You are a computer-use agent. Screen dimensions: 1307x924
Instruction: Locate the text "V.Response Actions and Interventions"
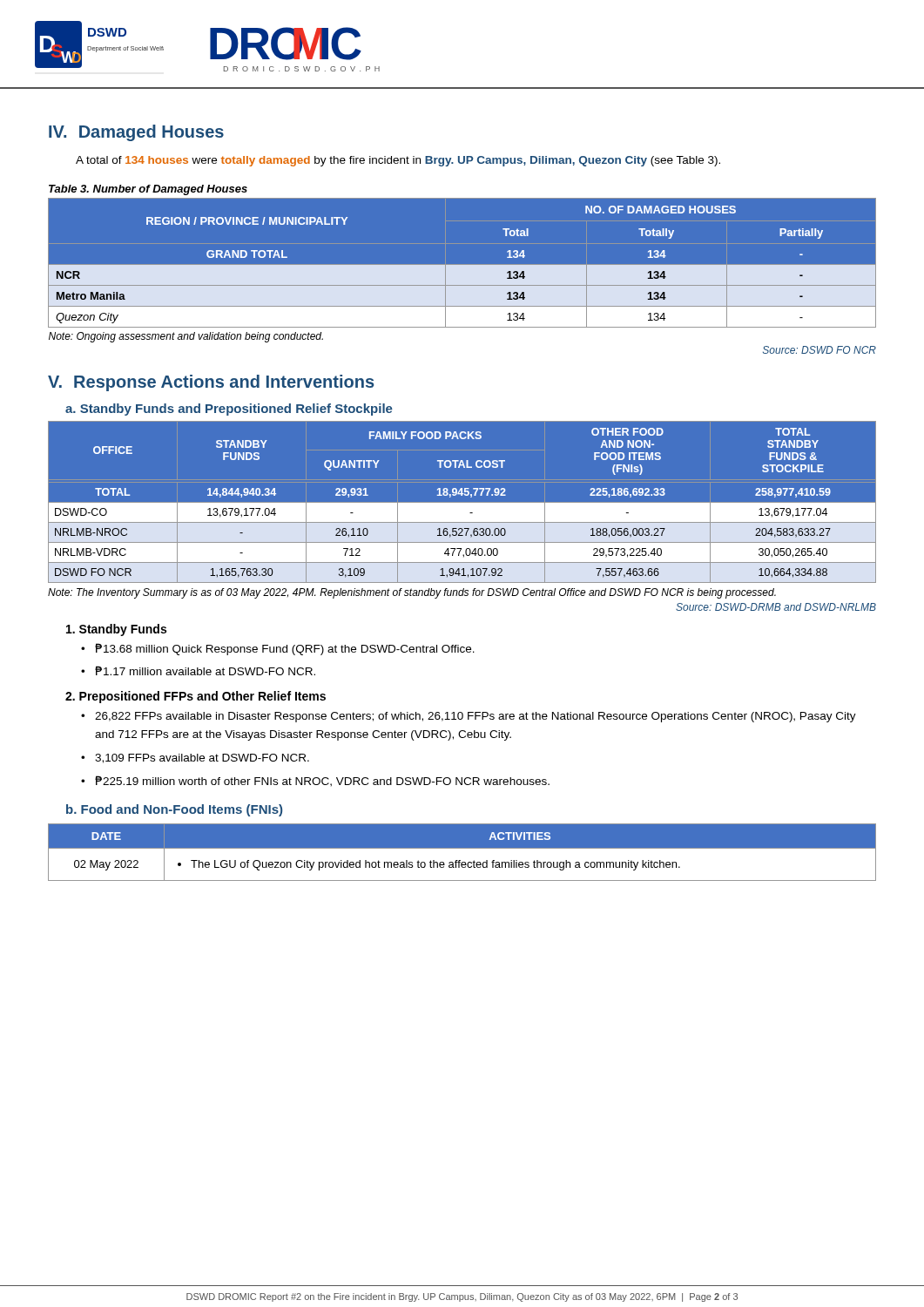click(x=211, y=382)
